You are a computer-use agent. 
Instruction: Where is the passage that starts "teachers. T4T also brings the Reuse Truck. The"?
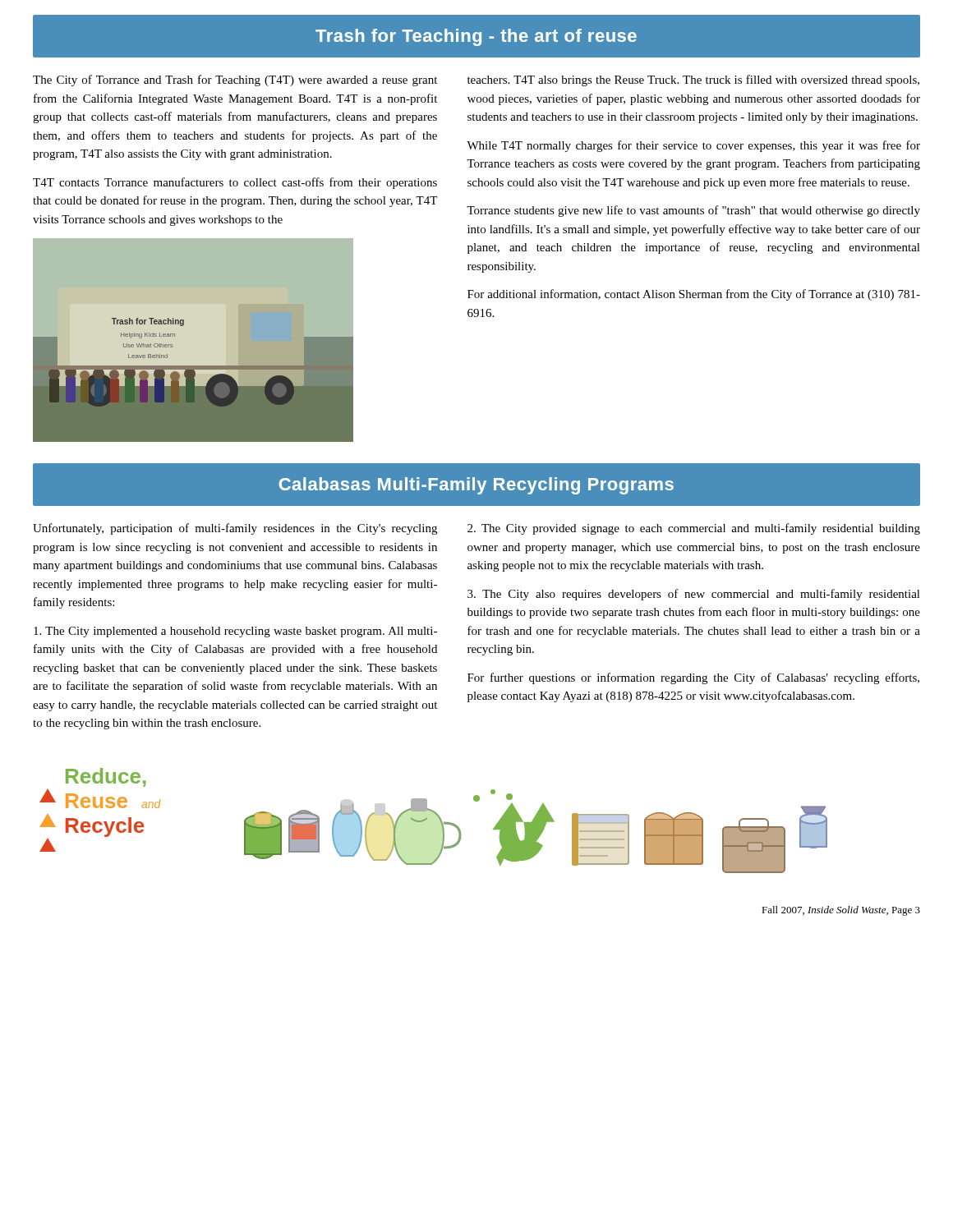tap(694, 98)
